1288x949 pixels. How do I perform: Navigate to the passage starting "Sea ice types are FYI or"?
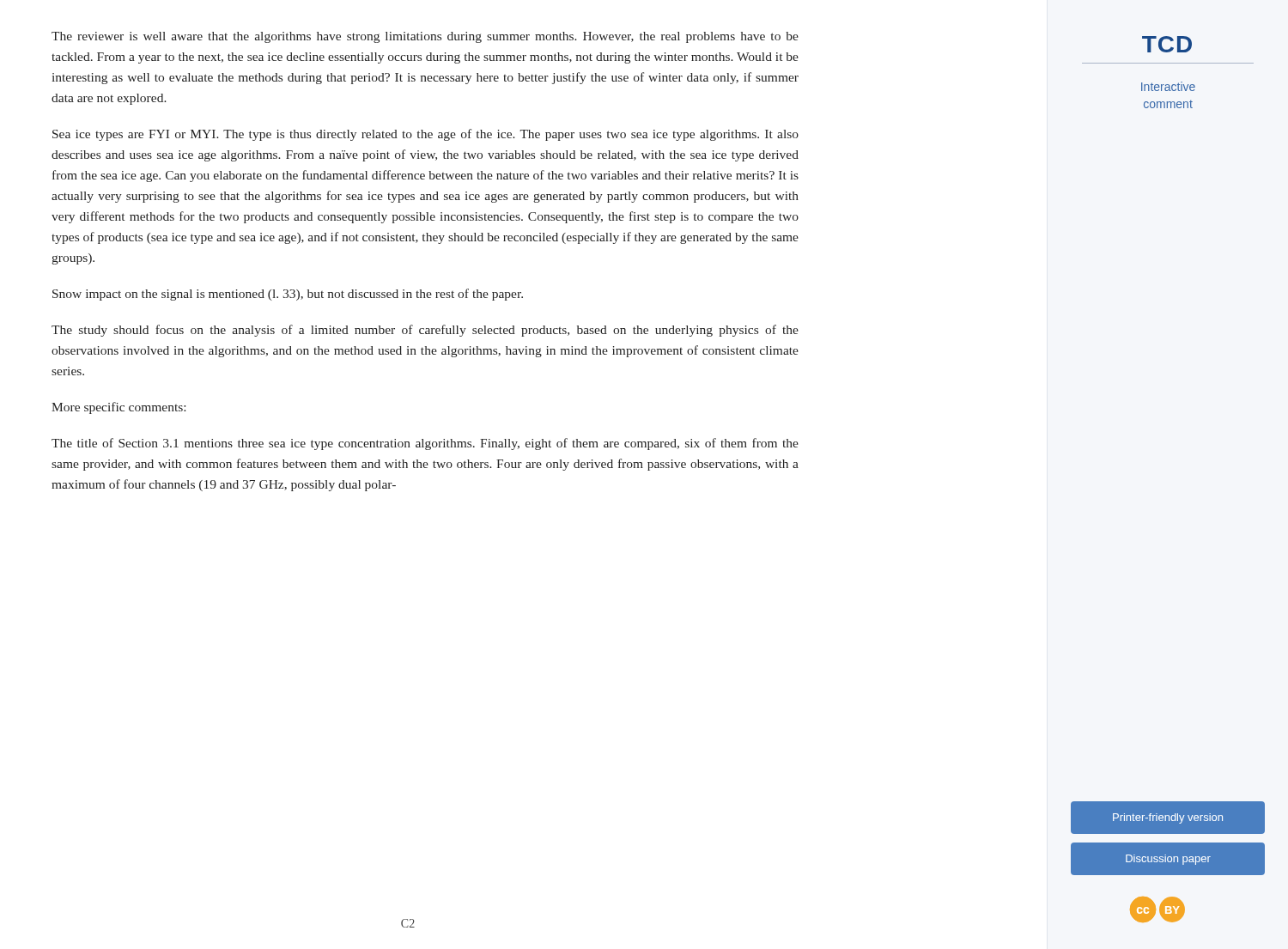click(x=425, y=196)
